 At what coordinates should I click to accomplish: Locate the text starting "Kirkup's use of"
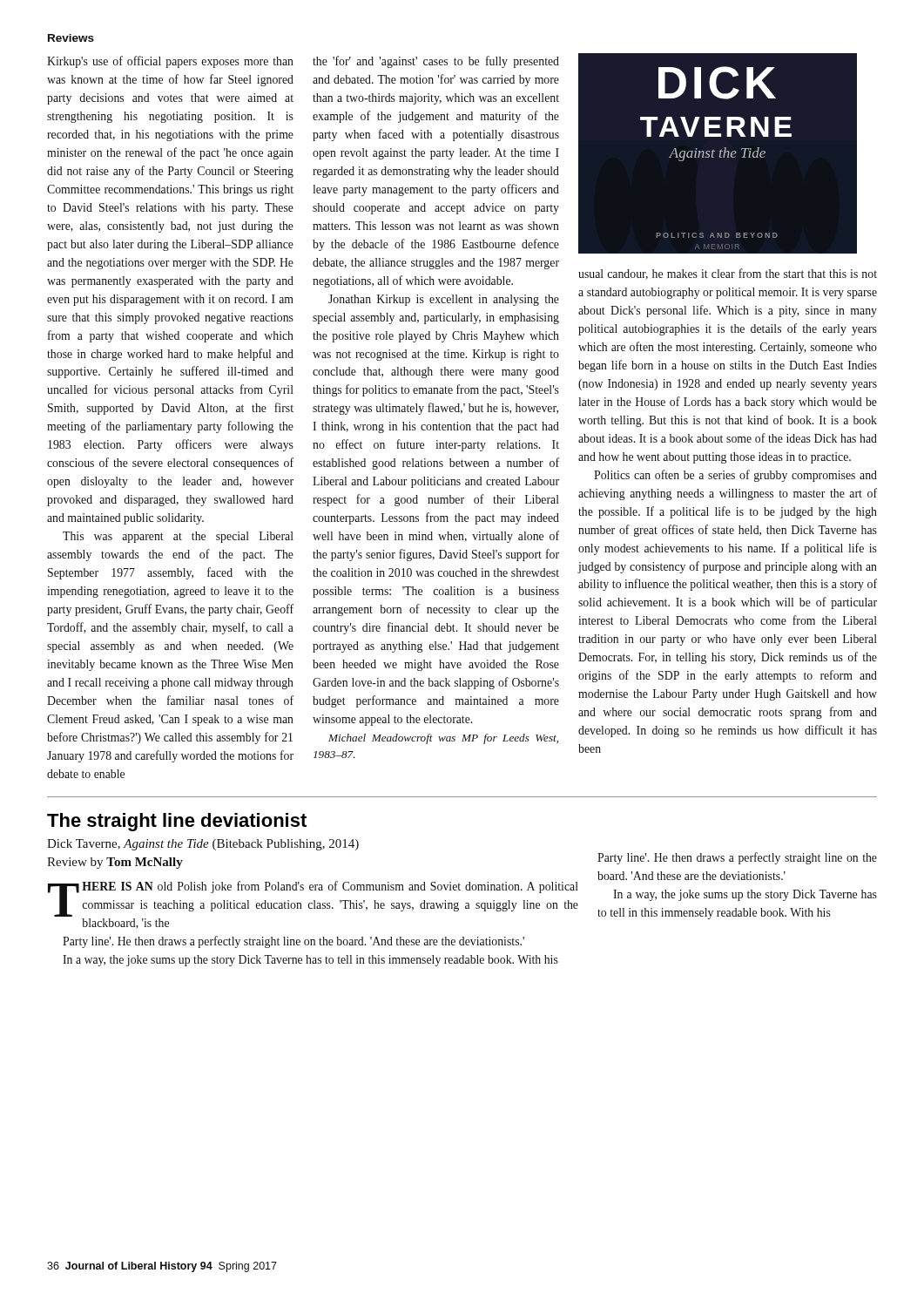point(170,419)
